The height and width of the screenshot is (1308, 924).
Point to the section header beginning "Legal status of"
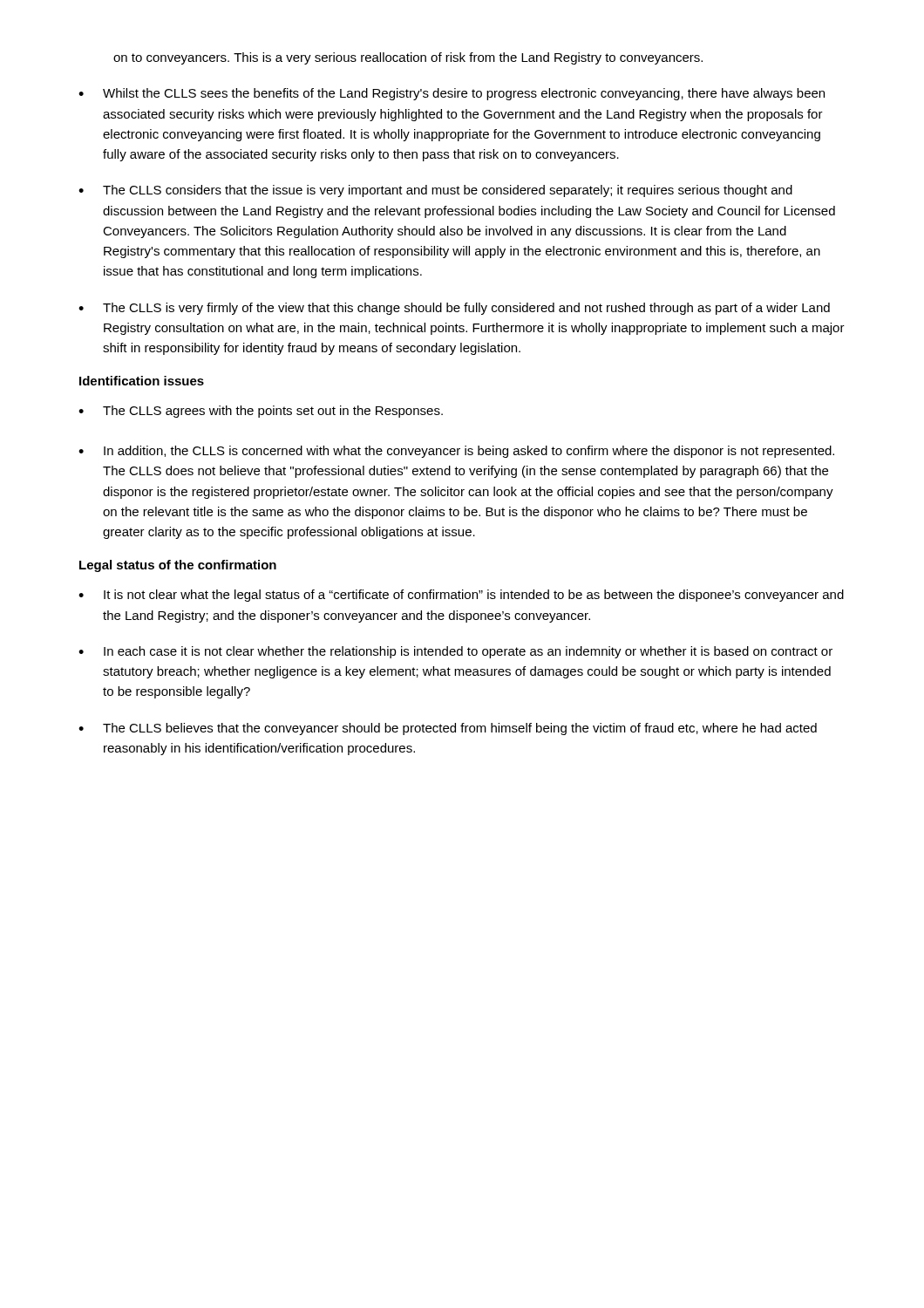coord(178,565)
